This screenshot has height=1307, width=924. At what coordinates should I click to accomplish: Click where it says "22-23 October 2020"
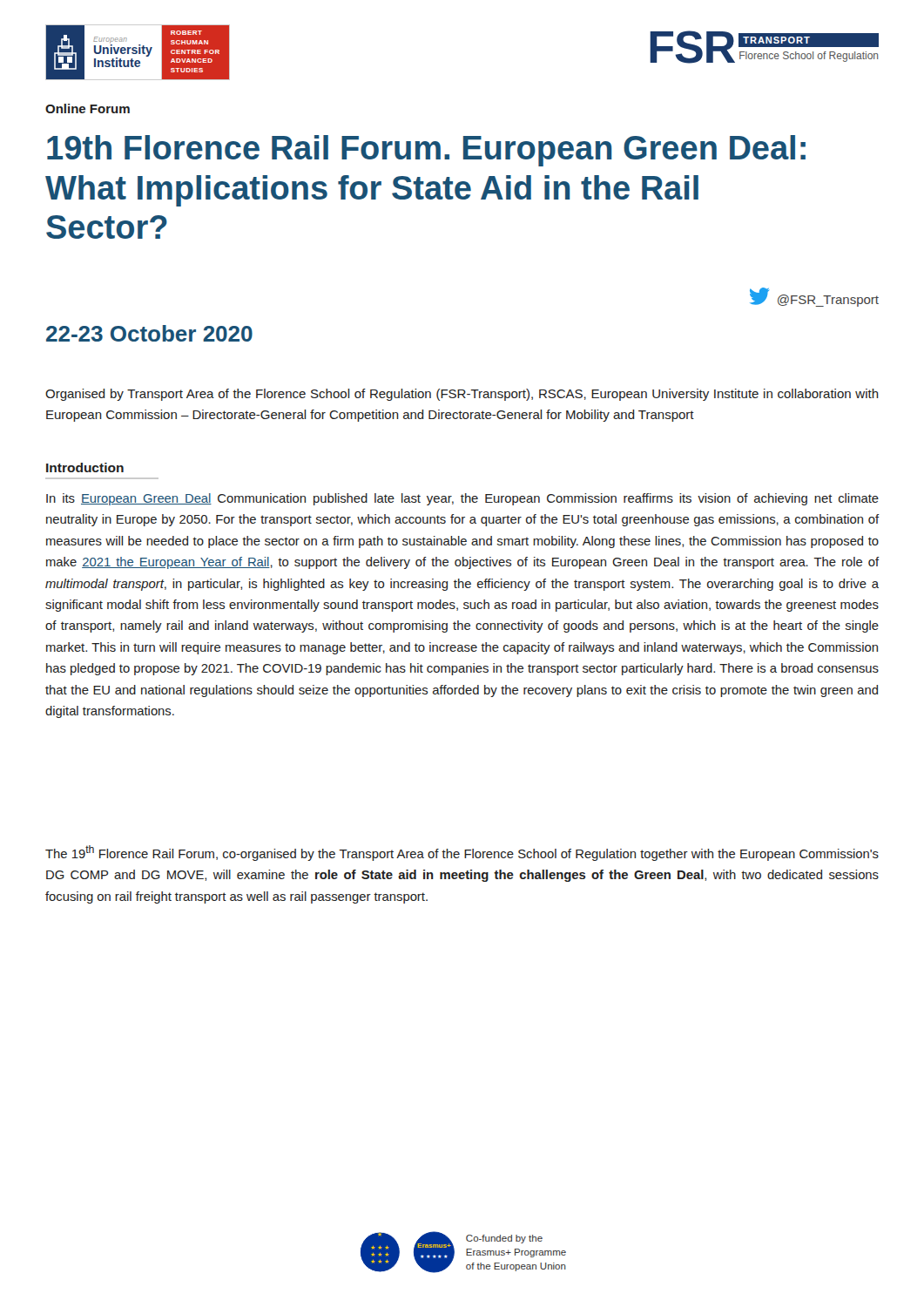[149, 334]
